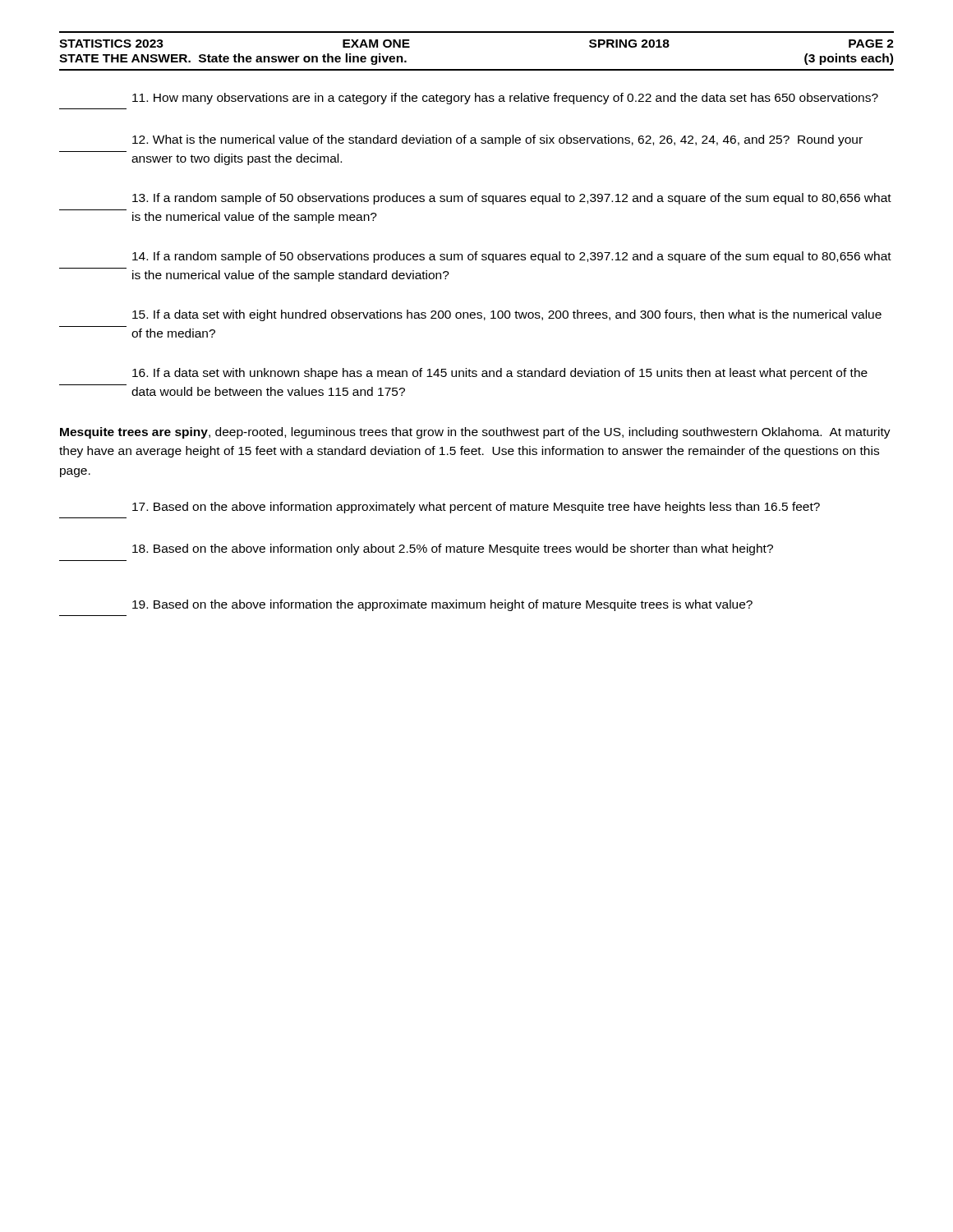Locate the block starting "18. Based on the above information only about"
This screenshot has width=953, height=1232.
476,550
